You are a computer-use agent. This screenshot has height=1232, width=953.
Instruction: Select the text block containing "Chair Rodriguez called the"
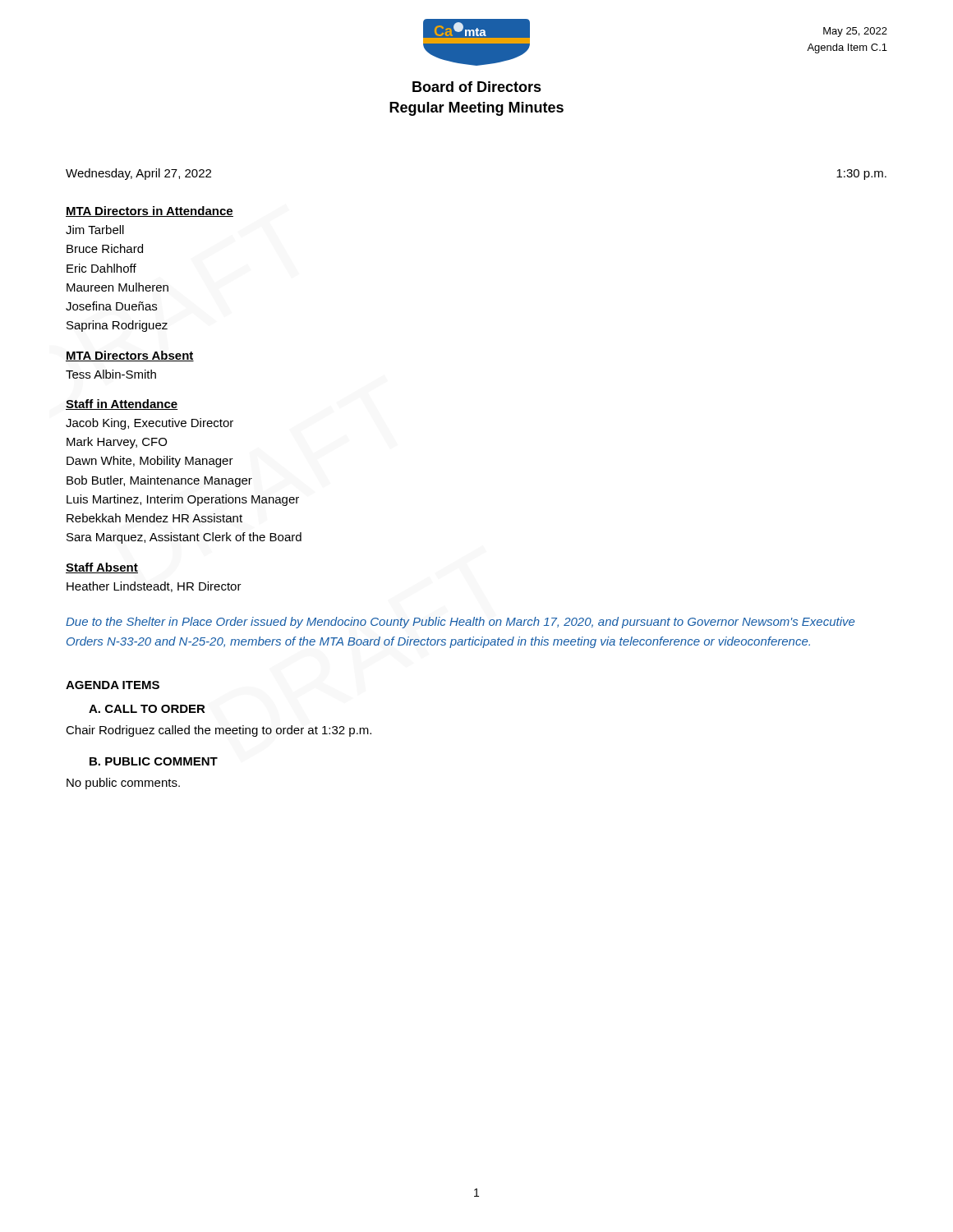coord(219,730)
